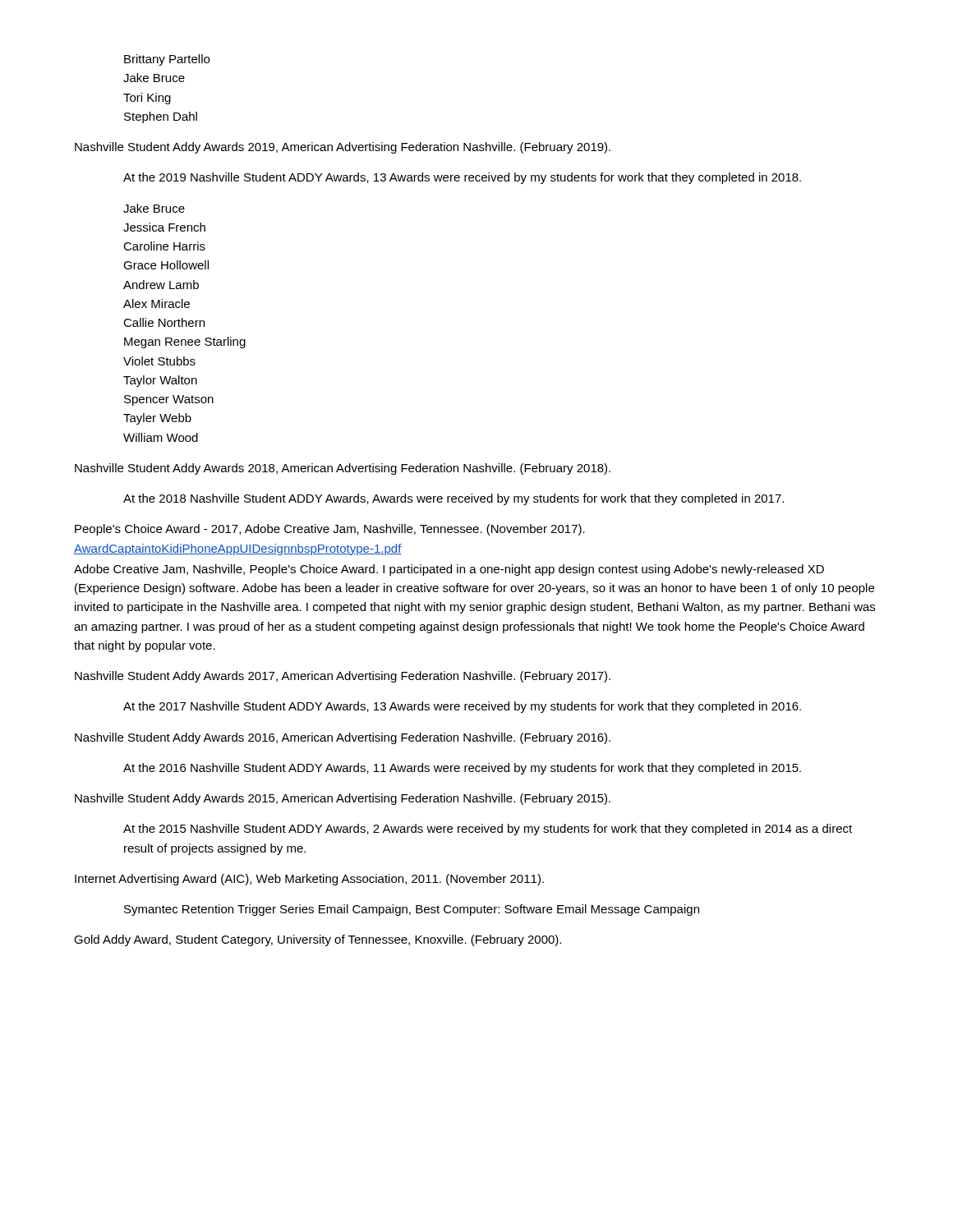Where is the passage that starts "Internet Advertising Award (AIC), Web Marketing"?
Image resolution: width=953 pixels, height=1232 pixels.
coord(309,878)
